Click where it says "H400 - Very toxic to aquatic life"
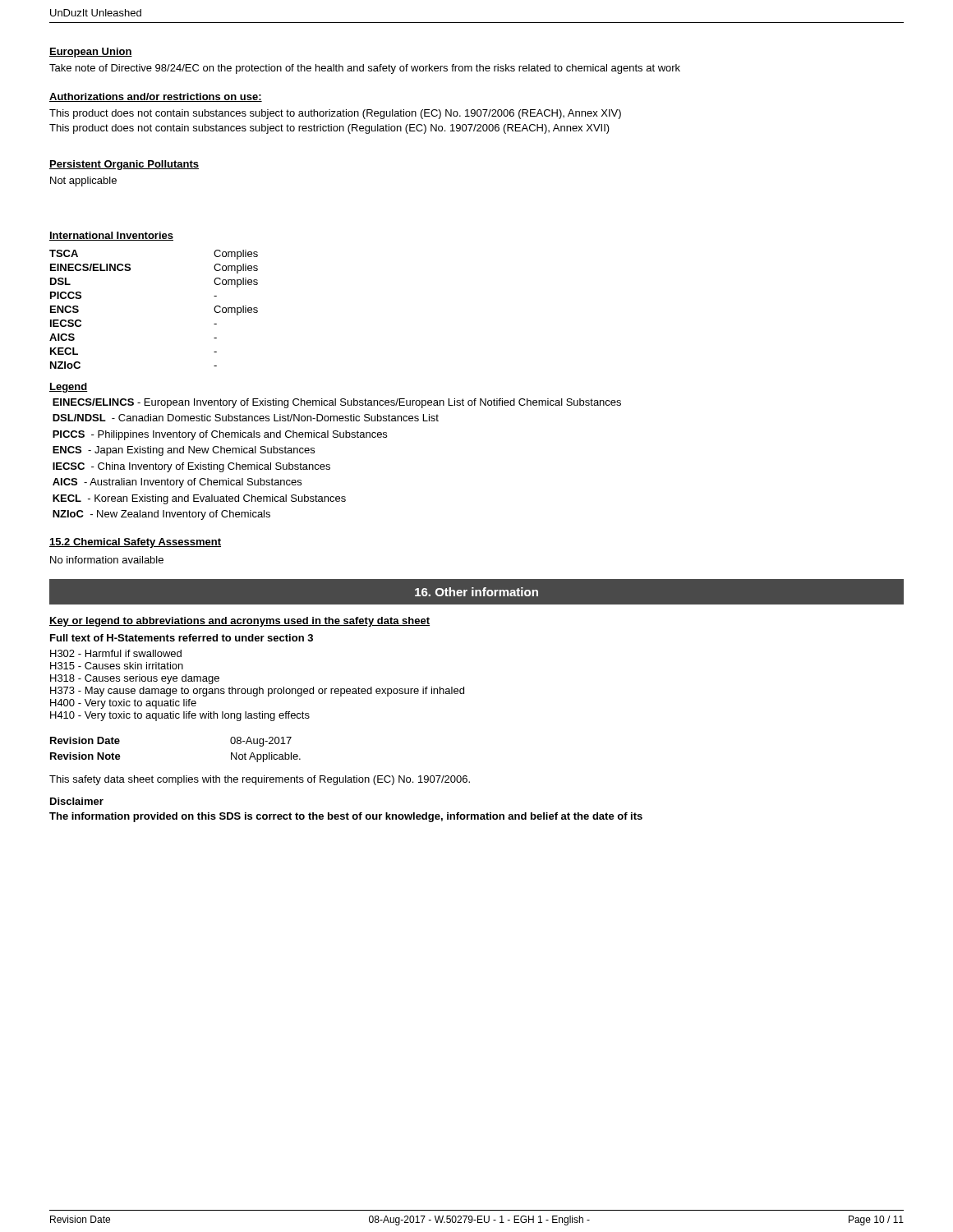Viewport: 953px width, 1232px height. coord(123,703)
